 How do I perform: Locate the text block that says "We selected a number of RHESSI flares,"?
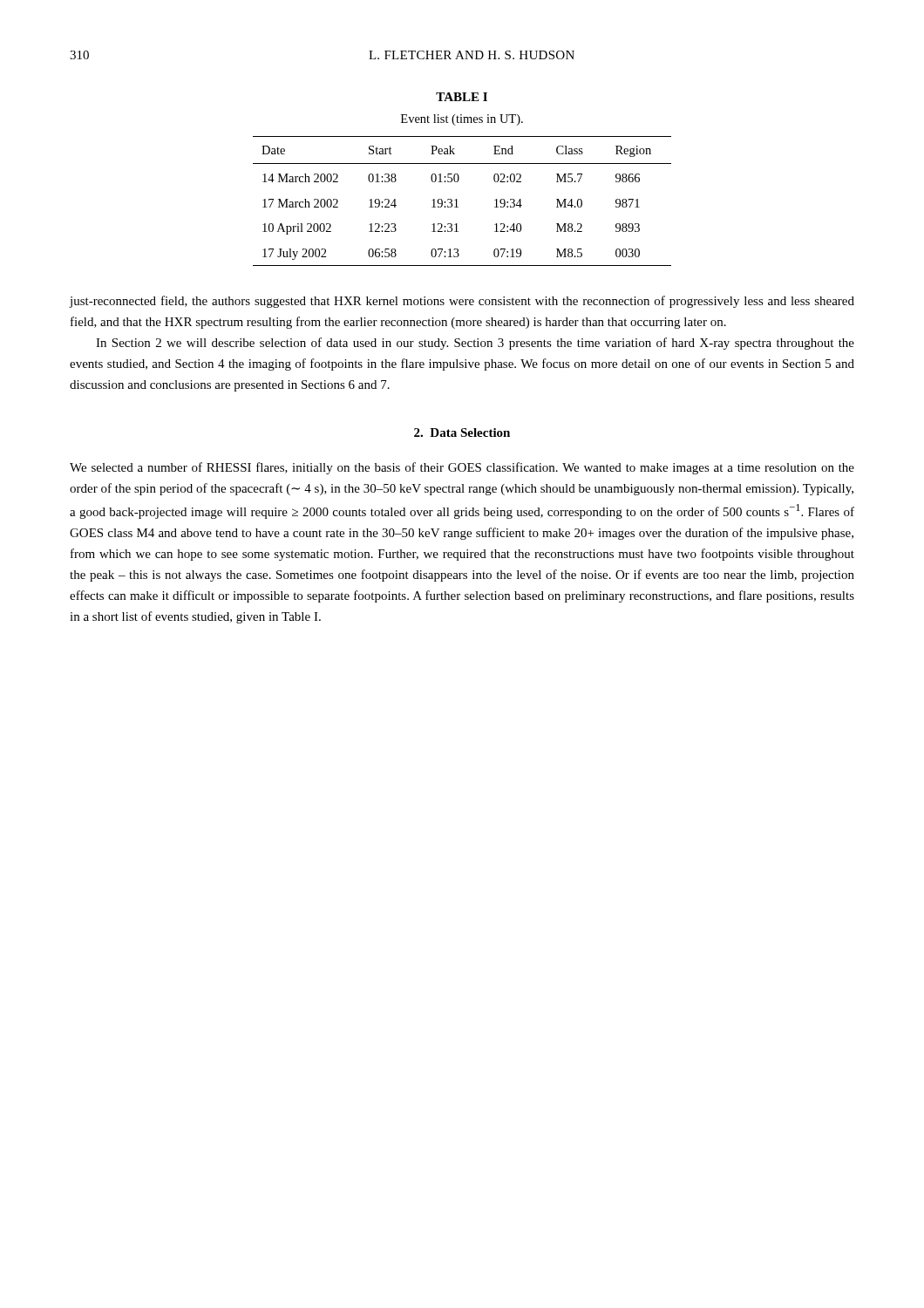(x=462, y=542)
